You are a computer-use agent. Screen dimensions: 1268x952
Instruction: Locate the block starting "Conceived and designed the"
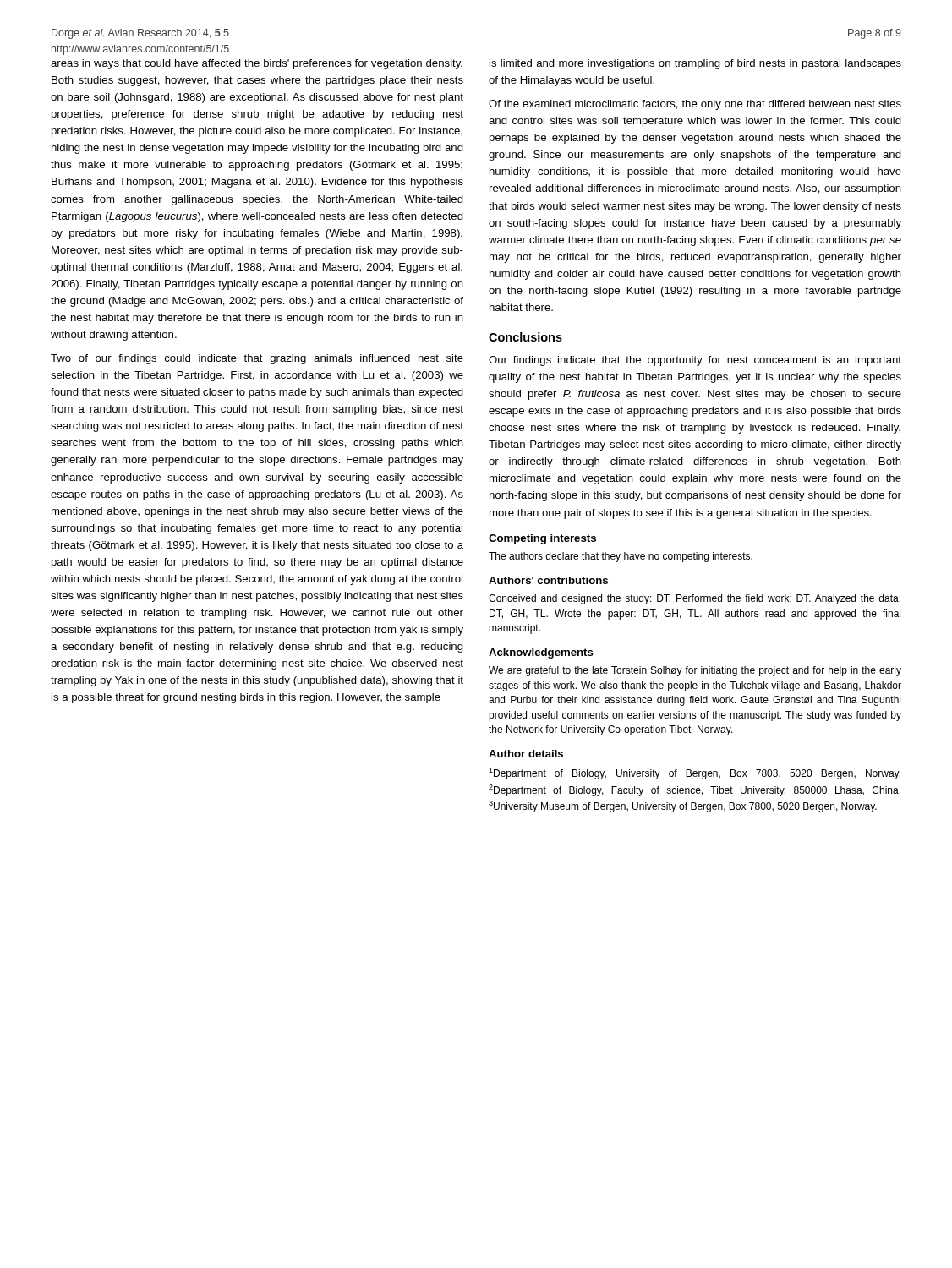(x=695, y=614)
